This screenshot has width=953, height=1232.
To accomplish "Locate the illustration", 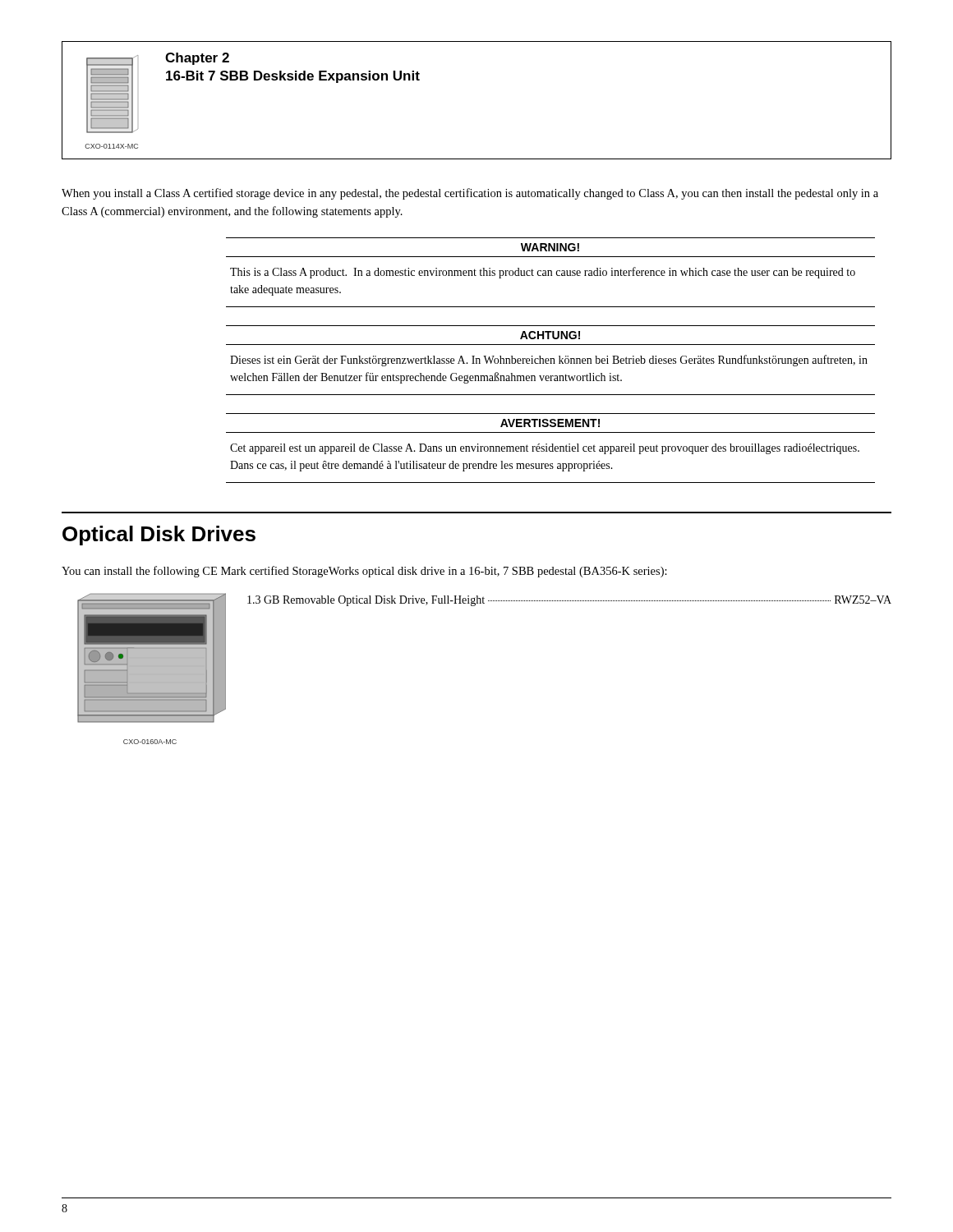I will coord(150,669).
